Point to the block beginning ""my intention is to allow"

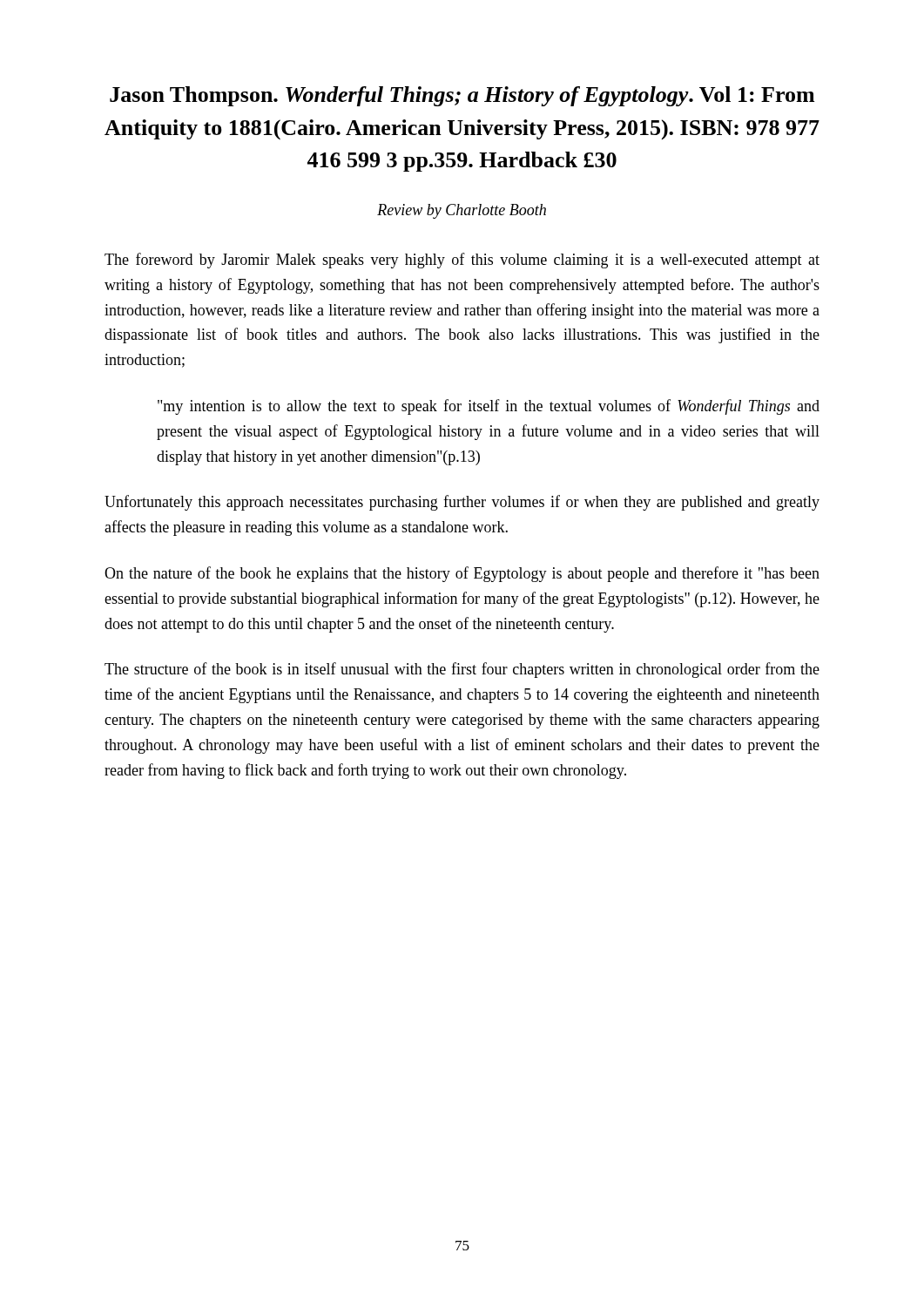pyautogui.click(x=488, y=431)
